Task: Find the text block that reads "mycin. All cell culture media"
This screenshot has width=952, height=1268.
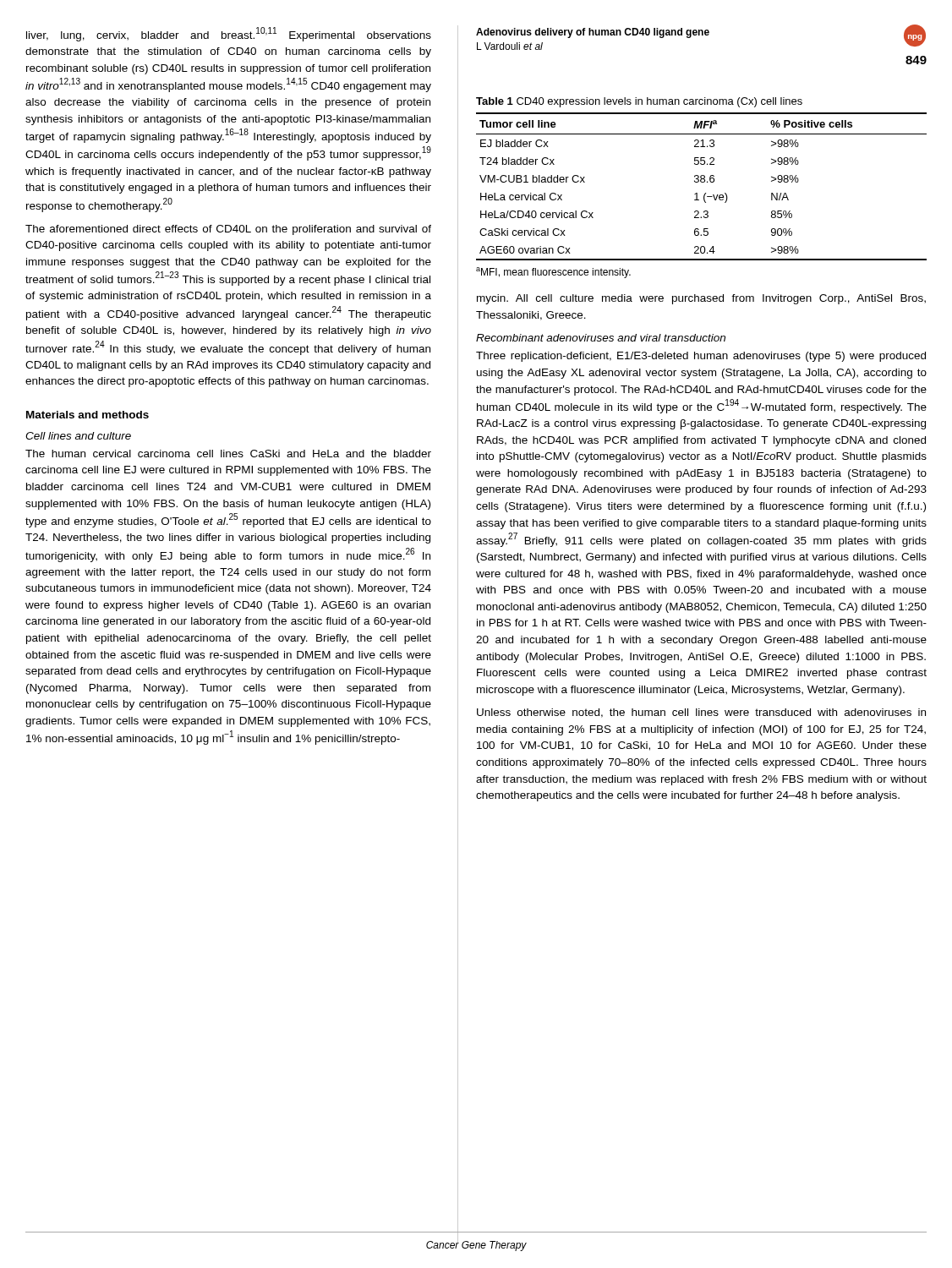Action: point(701,307)
